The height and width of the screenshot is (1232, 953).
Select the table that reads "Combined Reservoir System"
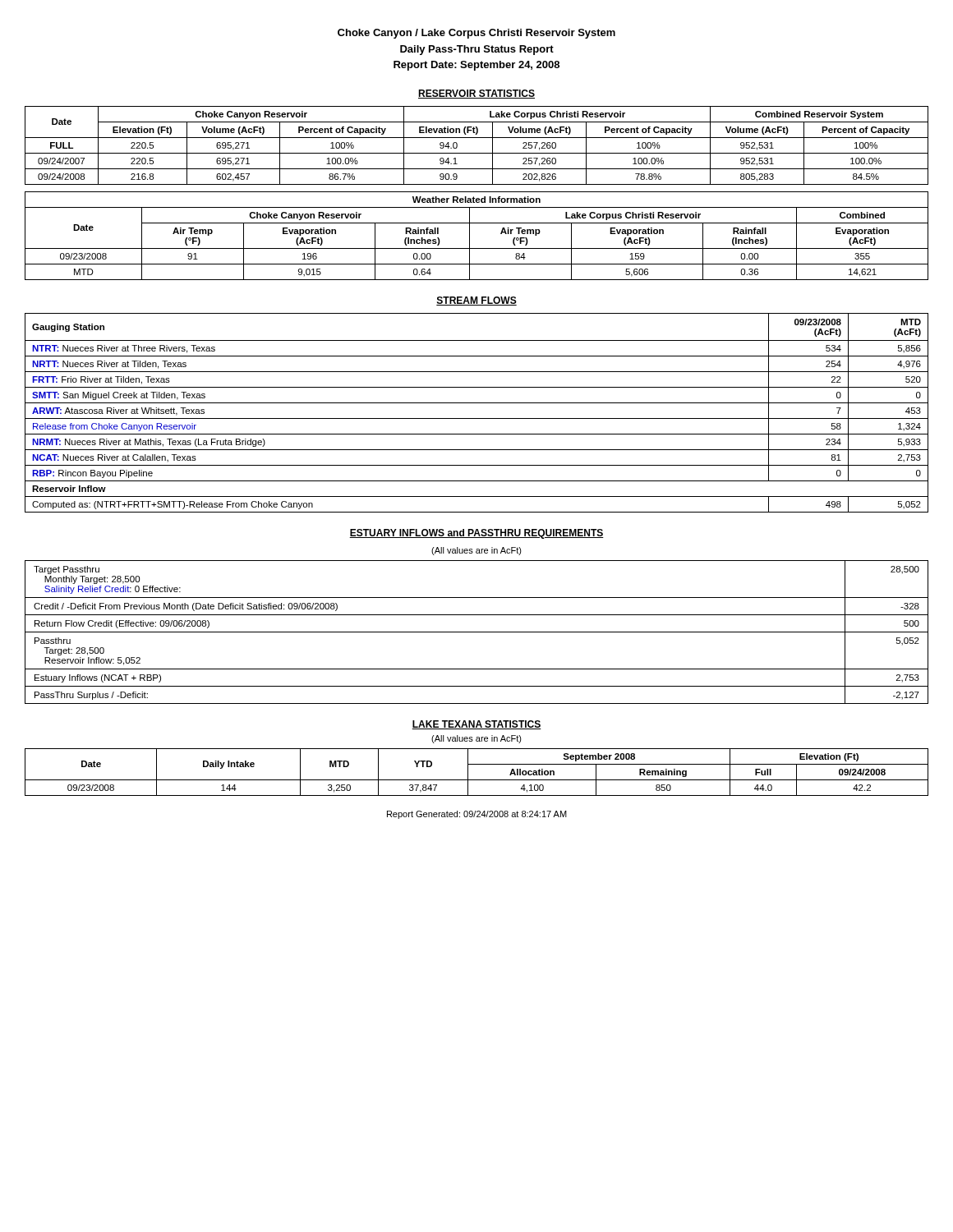(476, 145)
